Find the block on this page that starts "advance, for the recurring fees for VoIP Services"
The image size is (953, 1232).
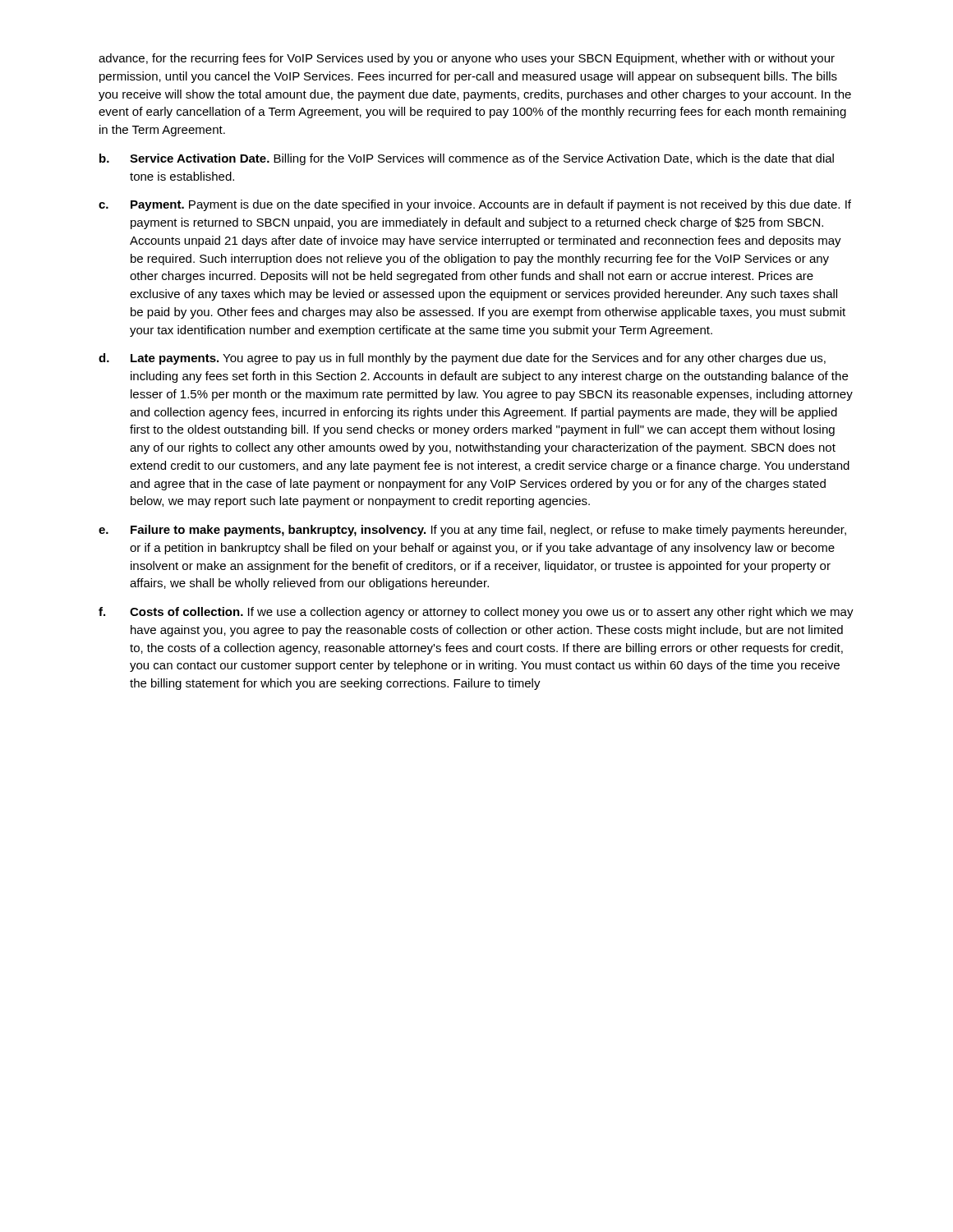475,94
